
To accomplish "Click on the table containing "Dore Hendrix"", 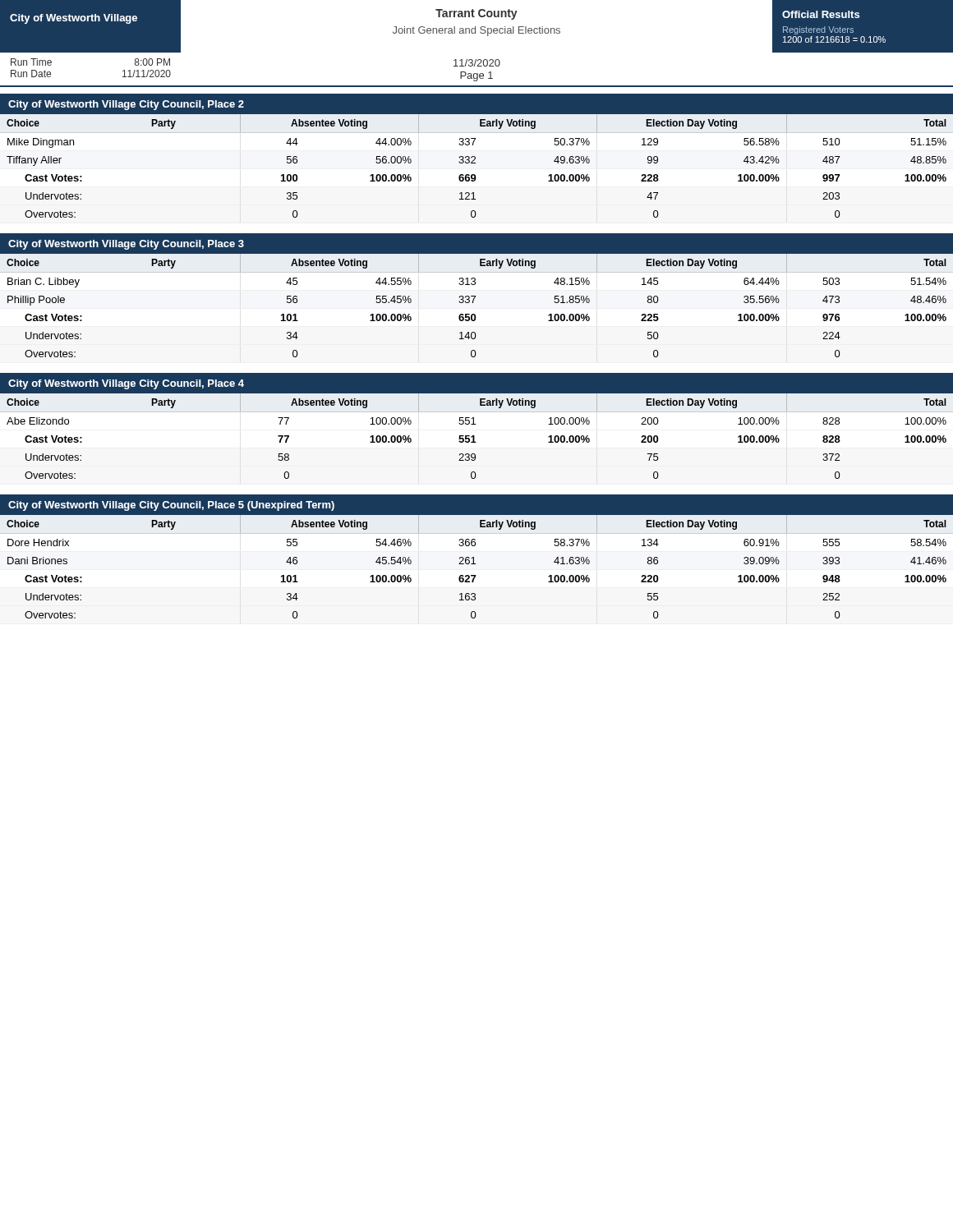I will 476,570.
